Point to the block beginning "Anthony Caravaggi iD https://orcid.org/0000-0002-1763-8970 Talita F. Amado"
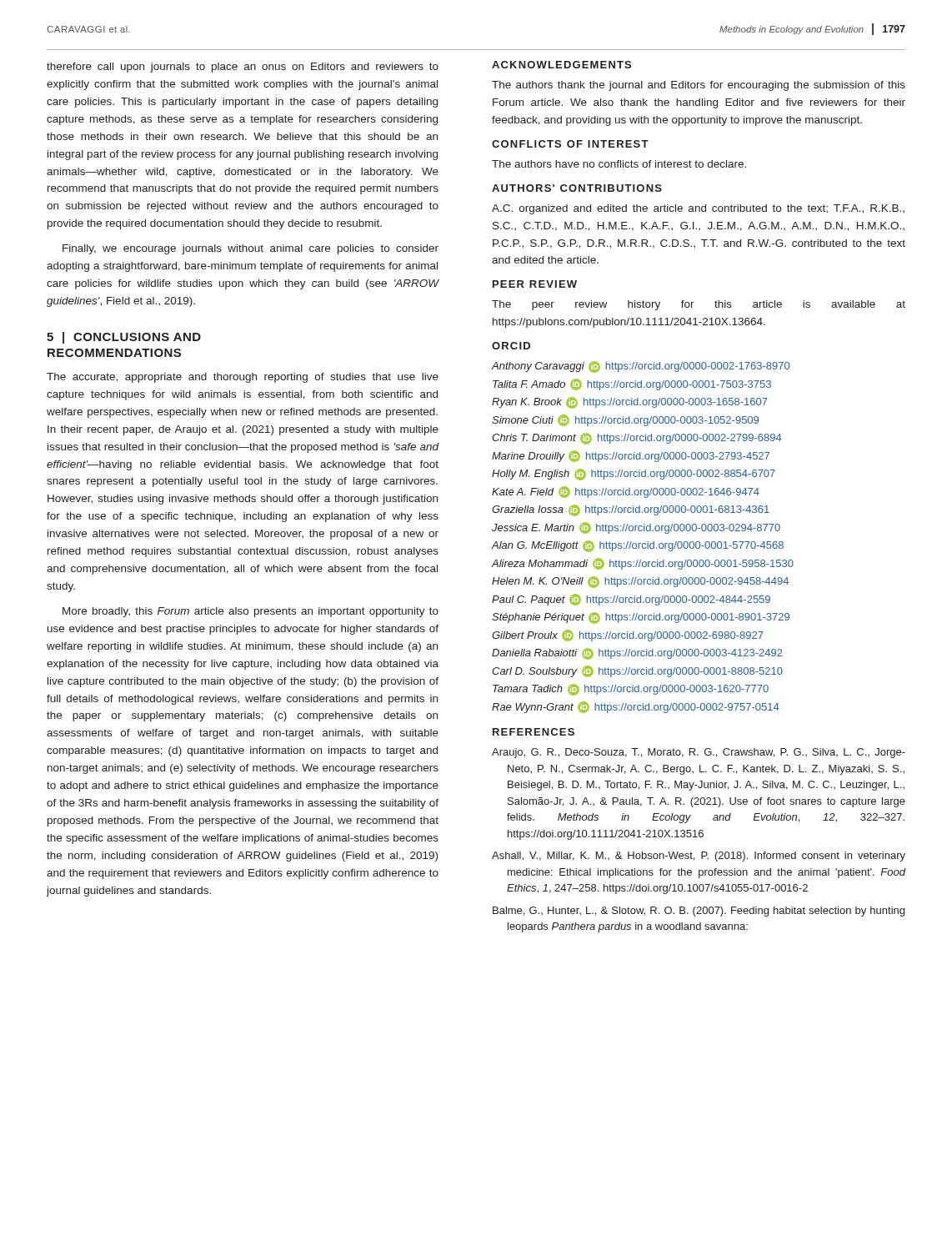This screenshot has width=952, height=1251. pyautogui.click(x=699, y=536)
